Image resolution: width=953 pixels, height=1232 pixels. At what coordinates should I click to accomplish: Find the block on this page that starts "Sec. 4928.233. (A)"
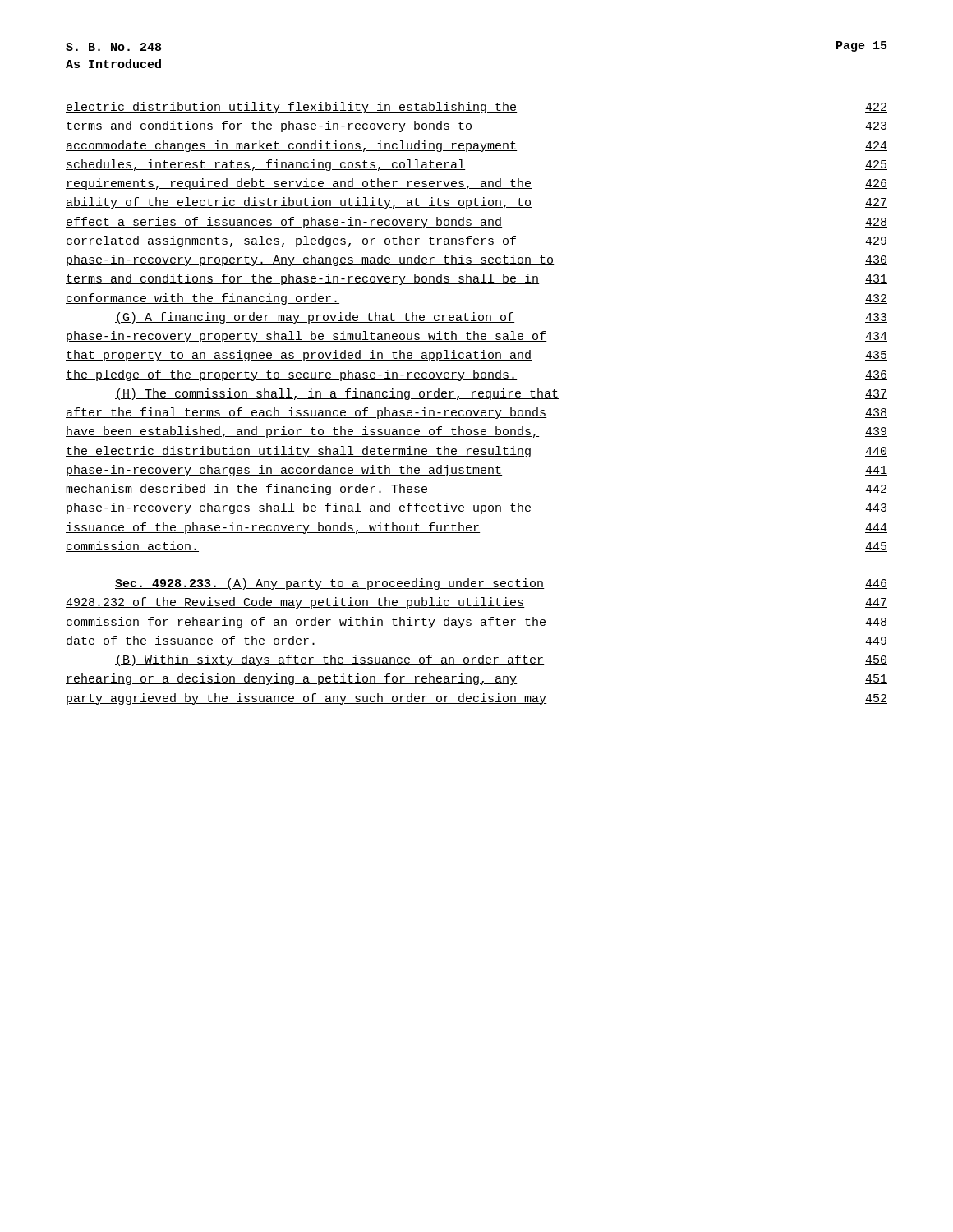pyautogui.click(x=476, y=613)
